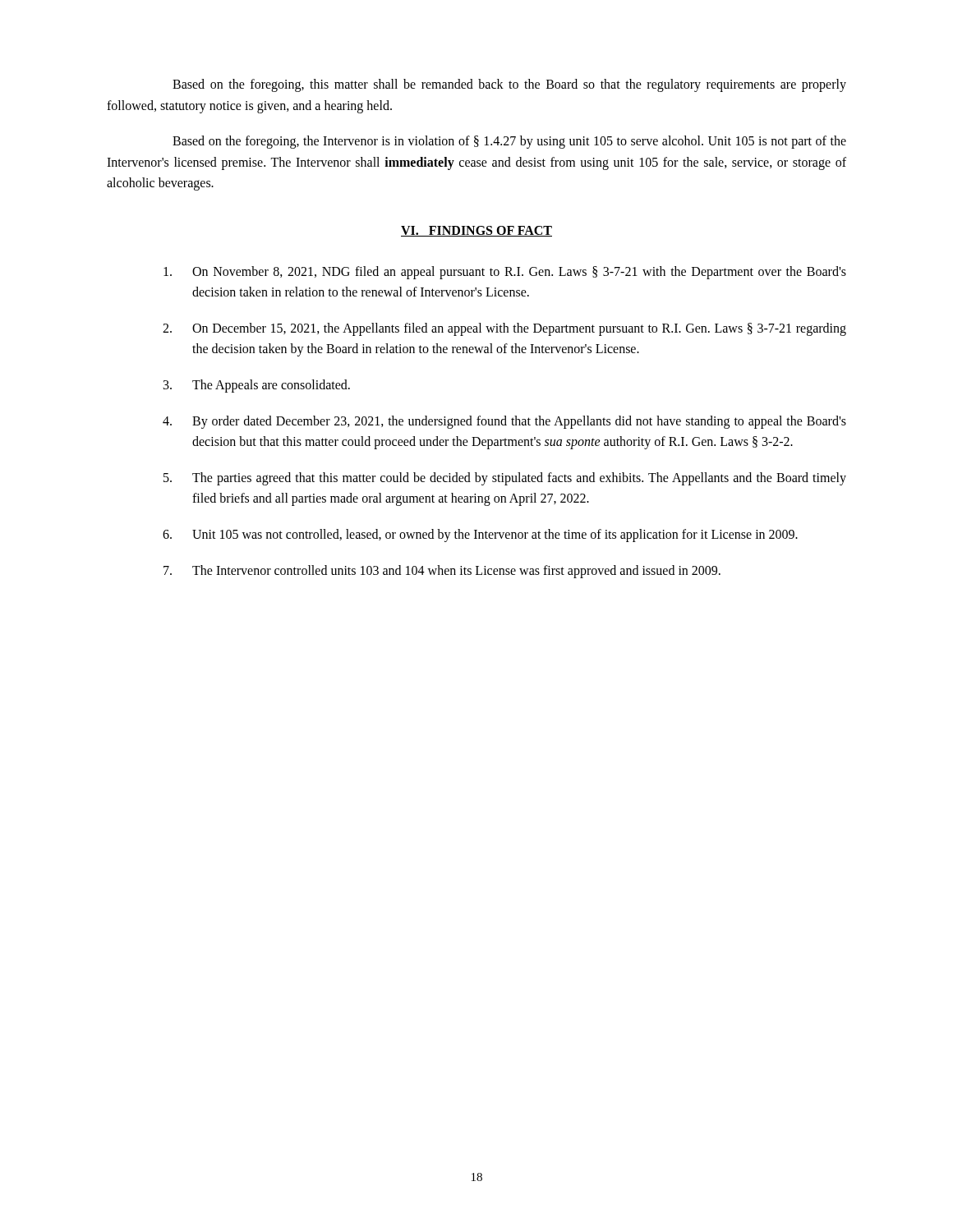The height and width of the screenshot is (1232, 953).
Task: Locate the section header that reads "VI. FINDINGS OF FACT"
Action: tap(476, 230)
